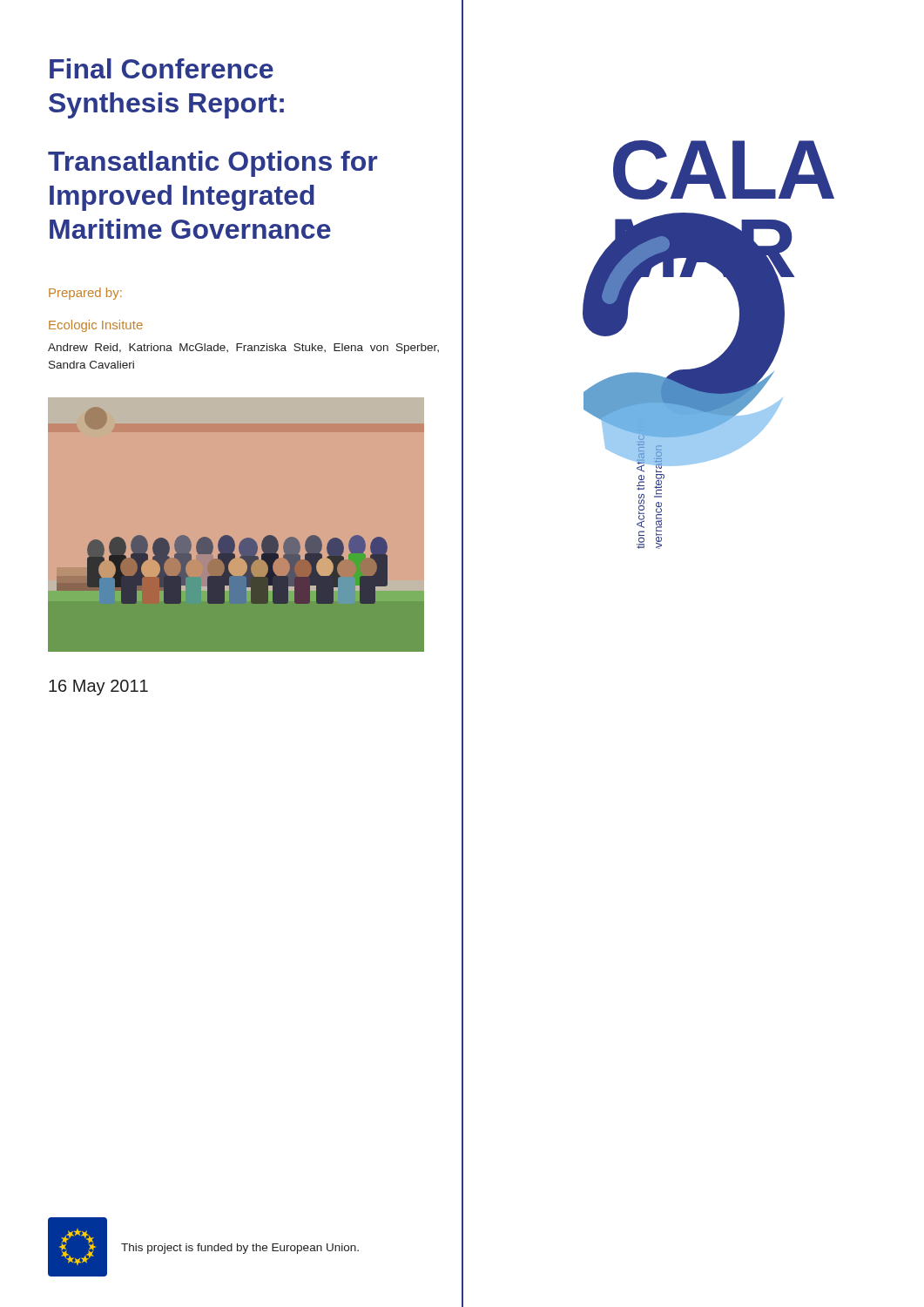Find the block on this page that starts "Andrew Reid, Katriona McGlade, Franziska Stuke,"
This screenshot has width=924, height=1307.
(244, 356)
